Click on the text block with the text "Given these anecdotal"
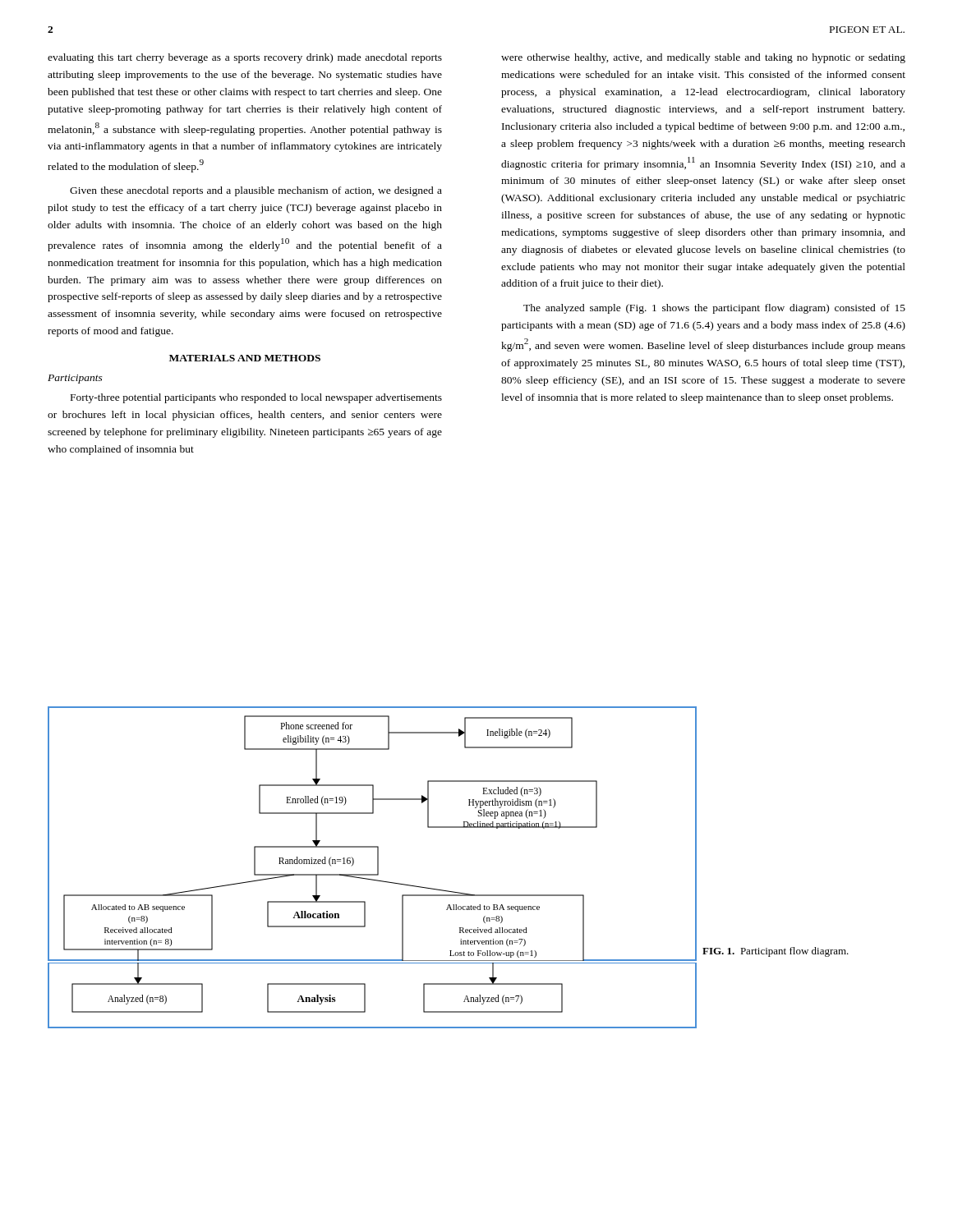Screen dimensions: 1232x953 tap(245, 261)
